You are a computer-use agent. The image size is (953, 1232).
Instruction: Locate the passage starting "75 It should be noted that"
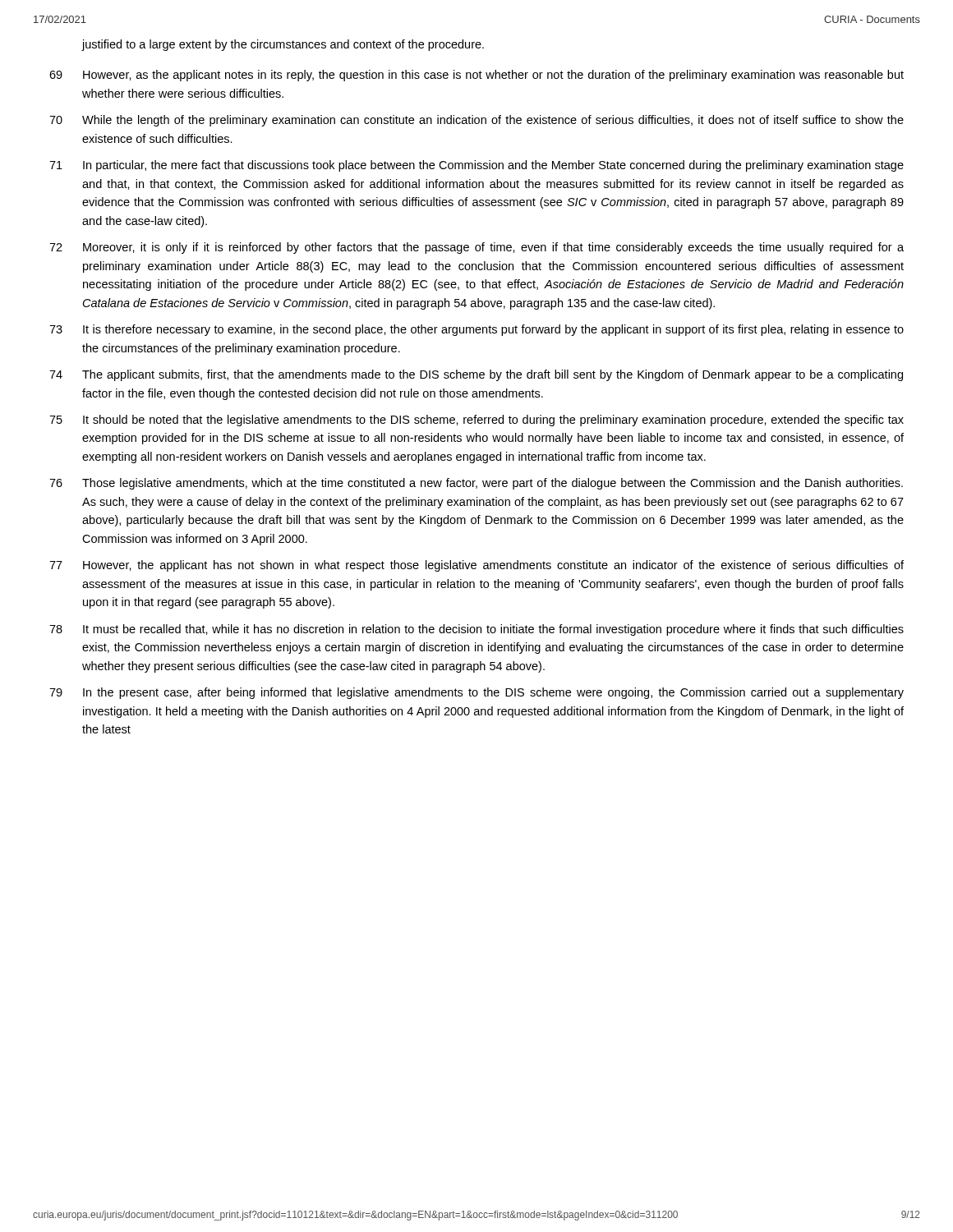pyautogui.click(x=476, y=438)
